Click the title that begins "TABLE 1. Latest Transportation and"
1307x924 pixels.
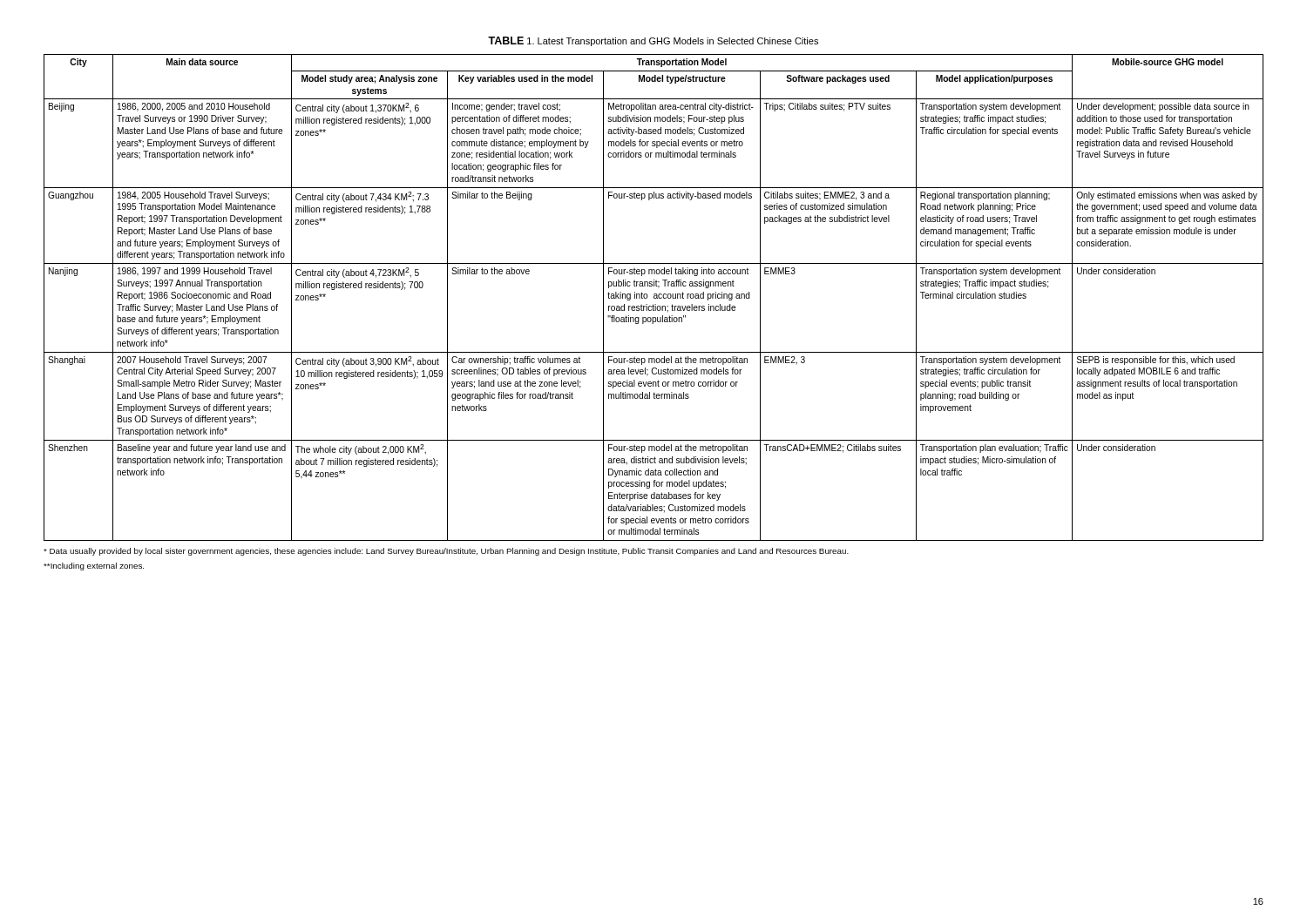point(654,41)
